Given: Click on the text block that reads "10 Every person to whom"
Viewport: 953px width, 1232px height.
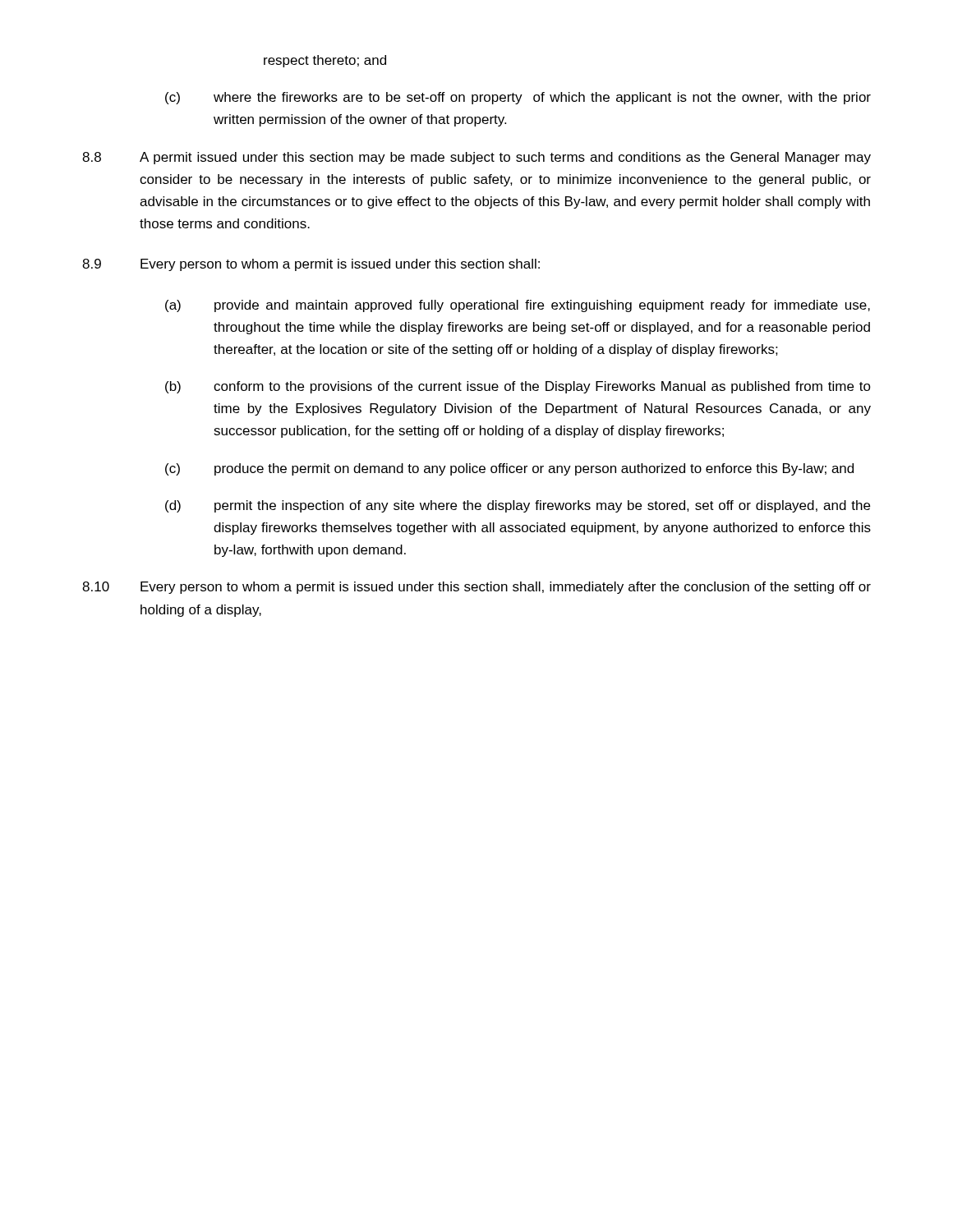Looking at the screenshot, I should pyautogui.click(x=476, y=598).
